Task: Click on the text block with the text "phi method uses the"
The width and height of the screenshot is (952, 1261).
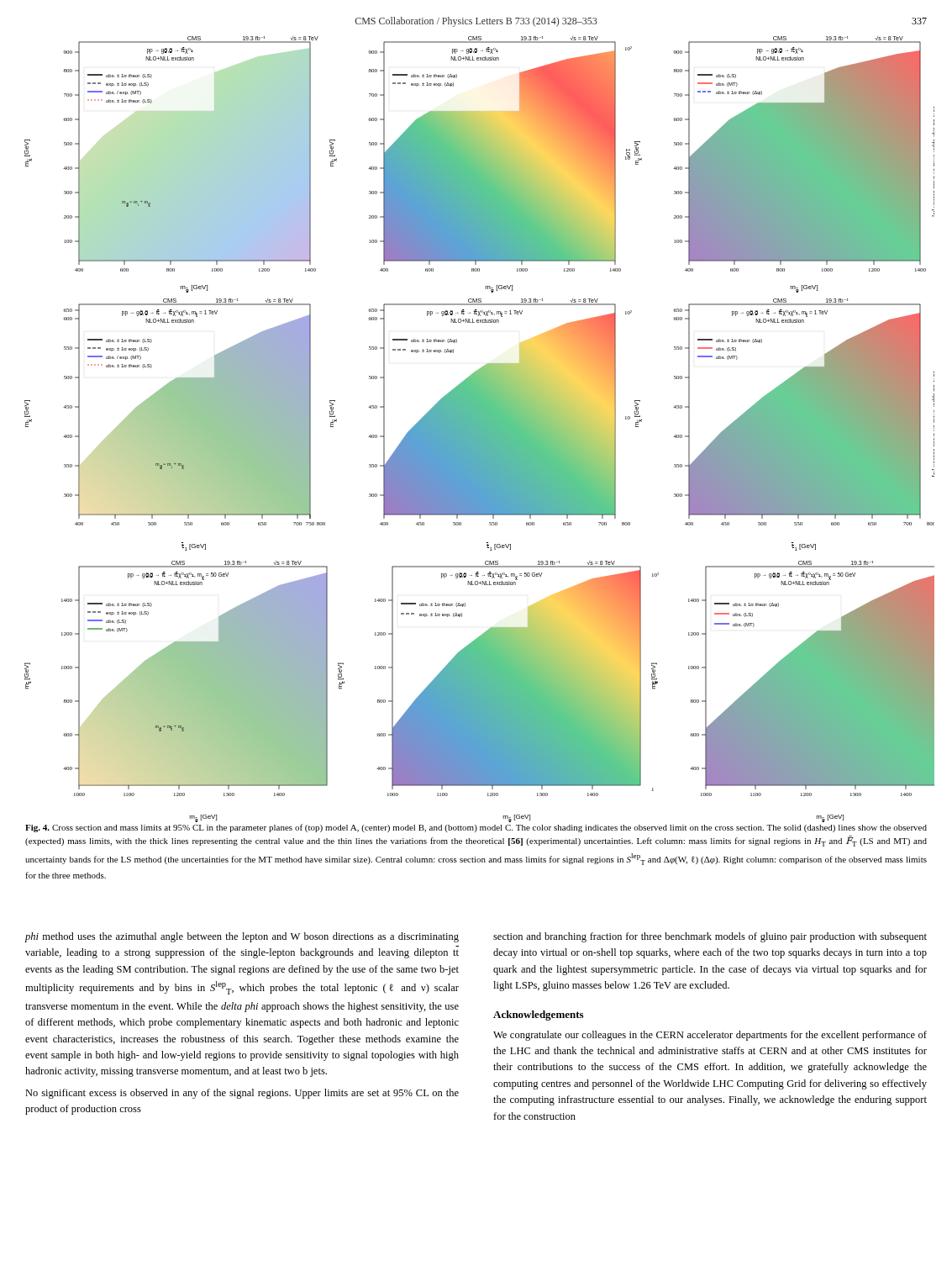Action: click(242, 1023)
